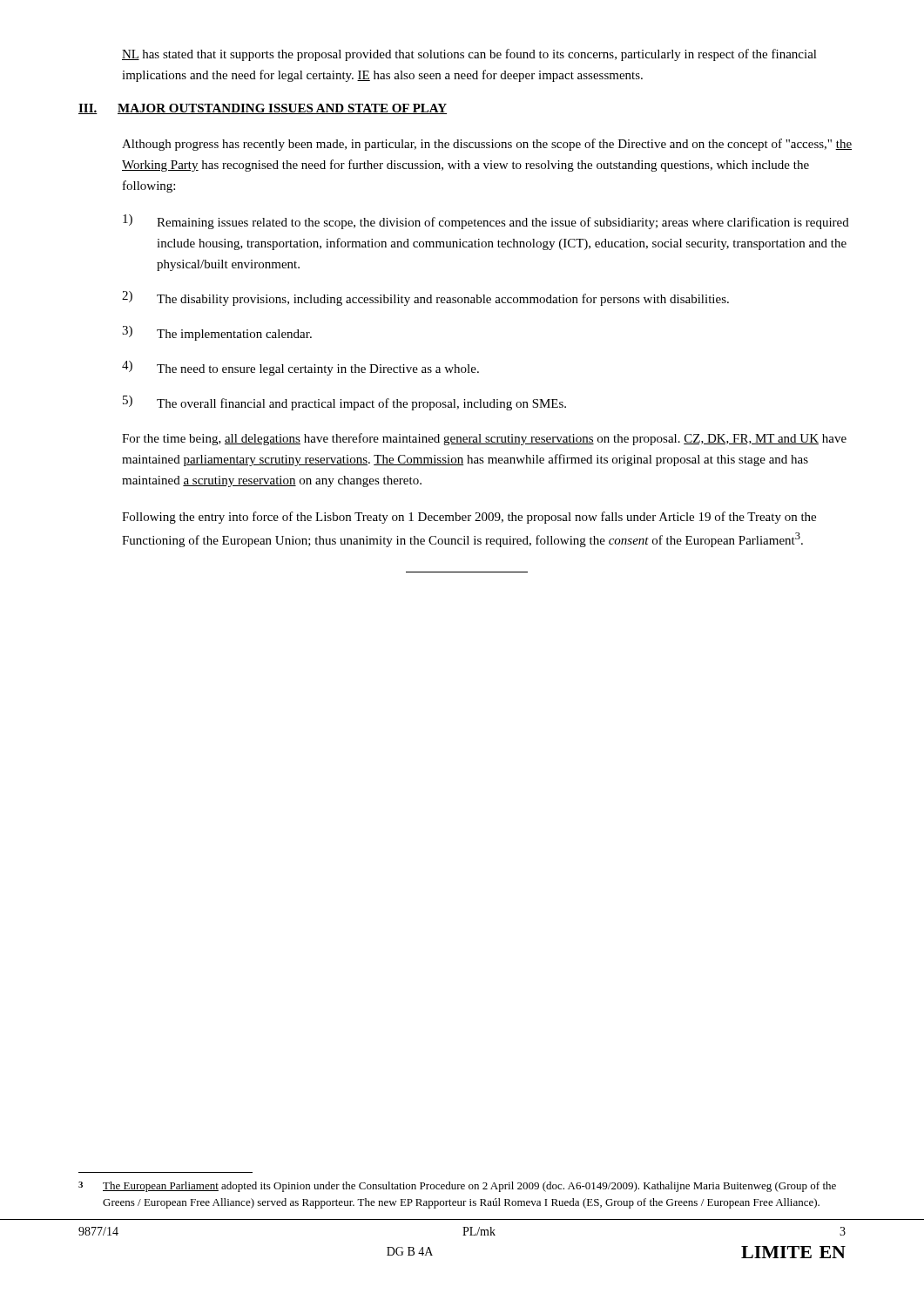
Task: Locate the element starting "1) Remaining issues related to the"
Action: coord(488,243)
